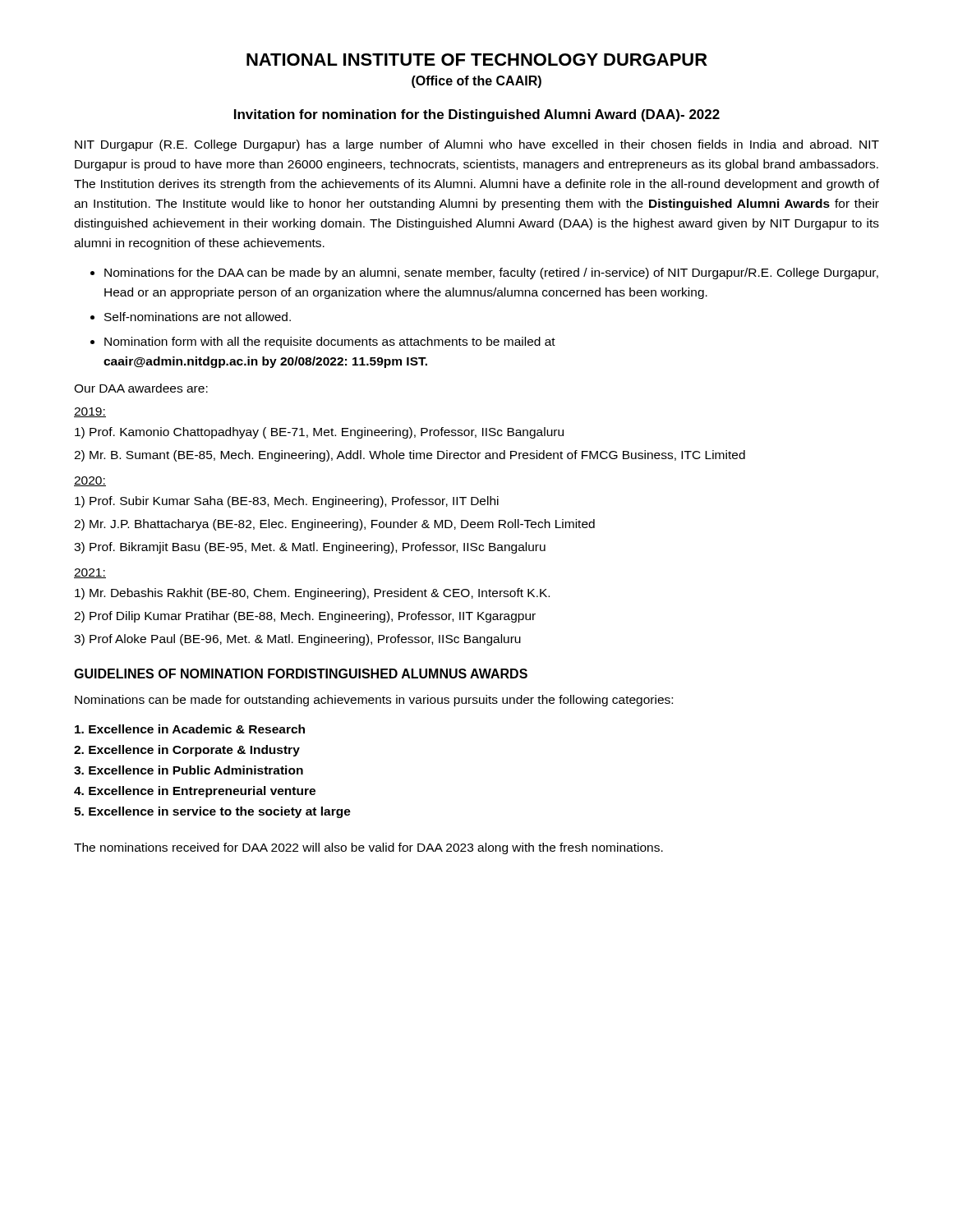Click on the text block that reads "1) Prof. Subir Kumar Saha"

(x=287, y=501)
